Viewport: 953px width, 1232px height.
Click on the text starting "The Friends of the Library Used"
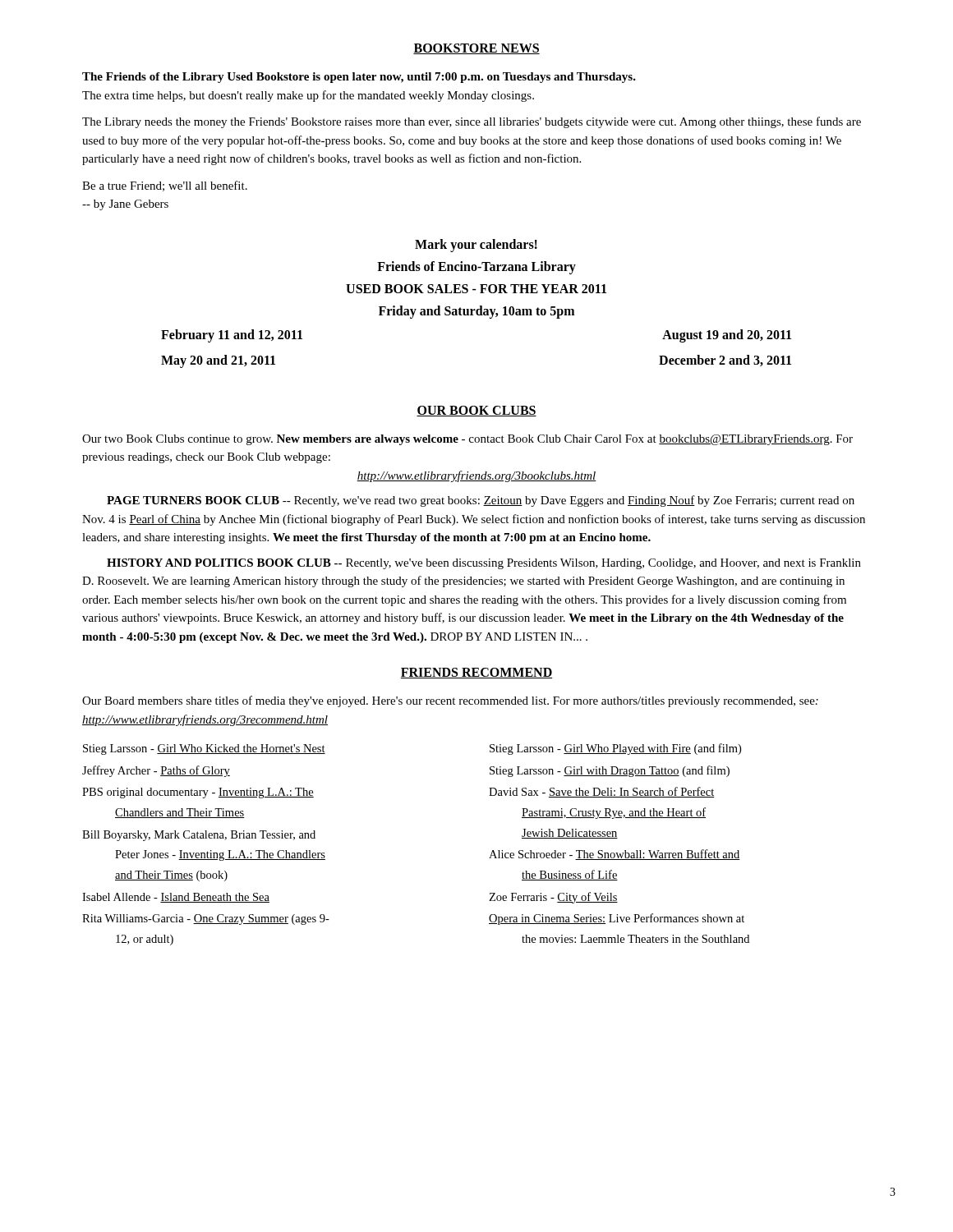tap(359, 86)
